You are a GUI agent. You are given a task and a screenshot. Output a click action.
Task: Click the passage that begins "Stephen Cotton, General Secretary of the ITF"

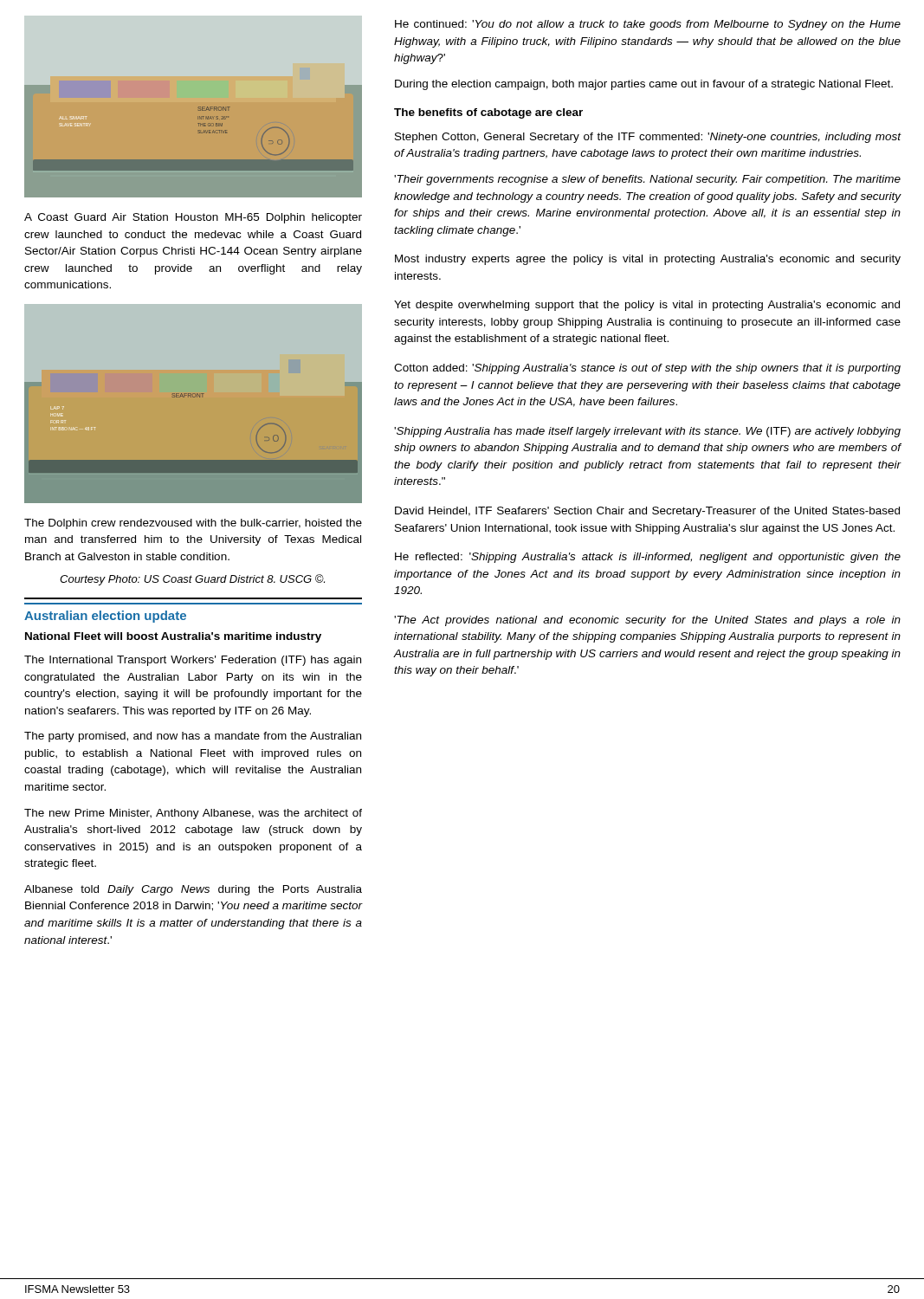pos(647,145)
